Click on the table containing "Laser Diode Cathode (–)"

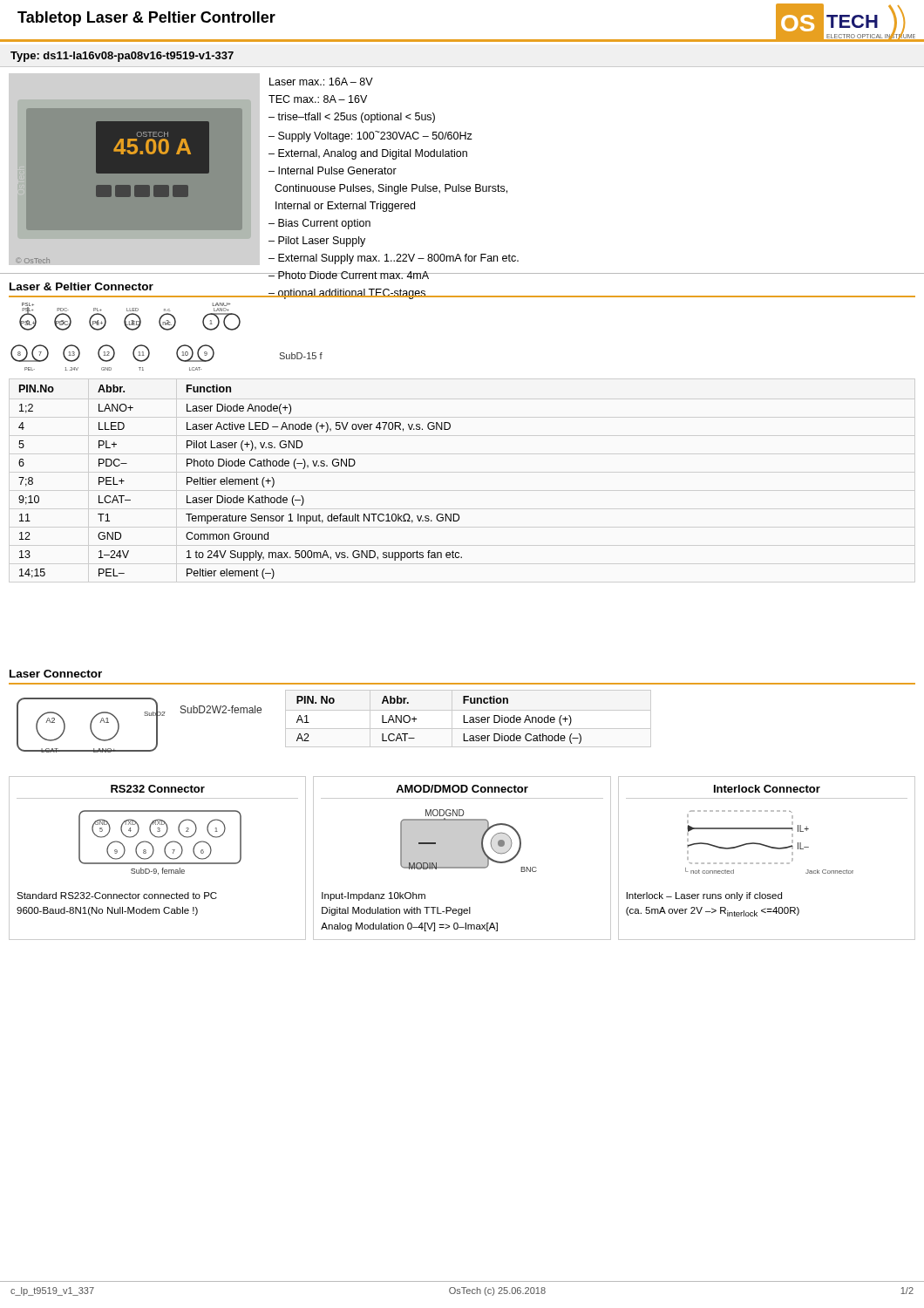[x=468, y=718]
